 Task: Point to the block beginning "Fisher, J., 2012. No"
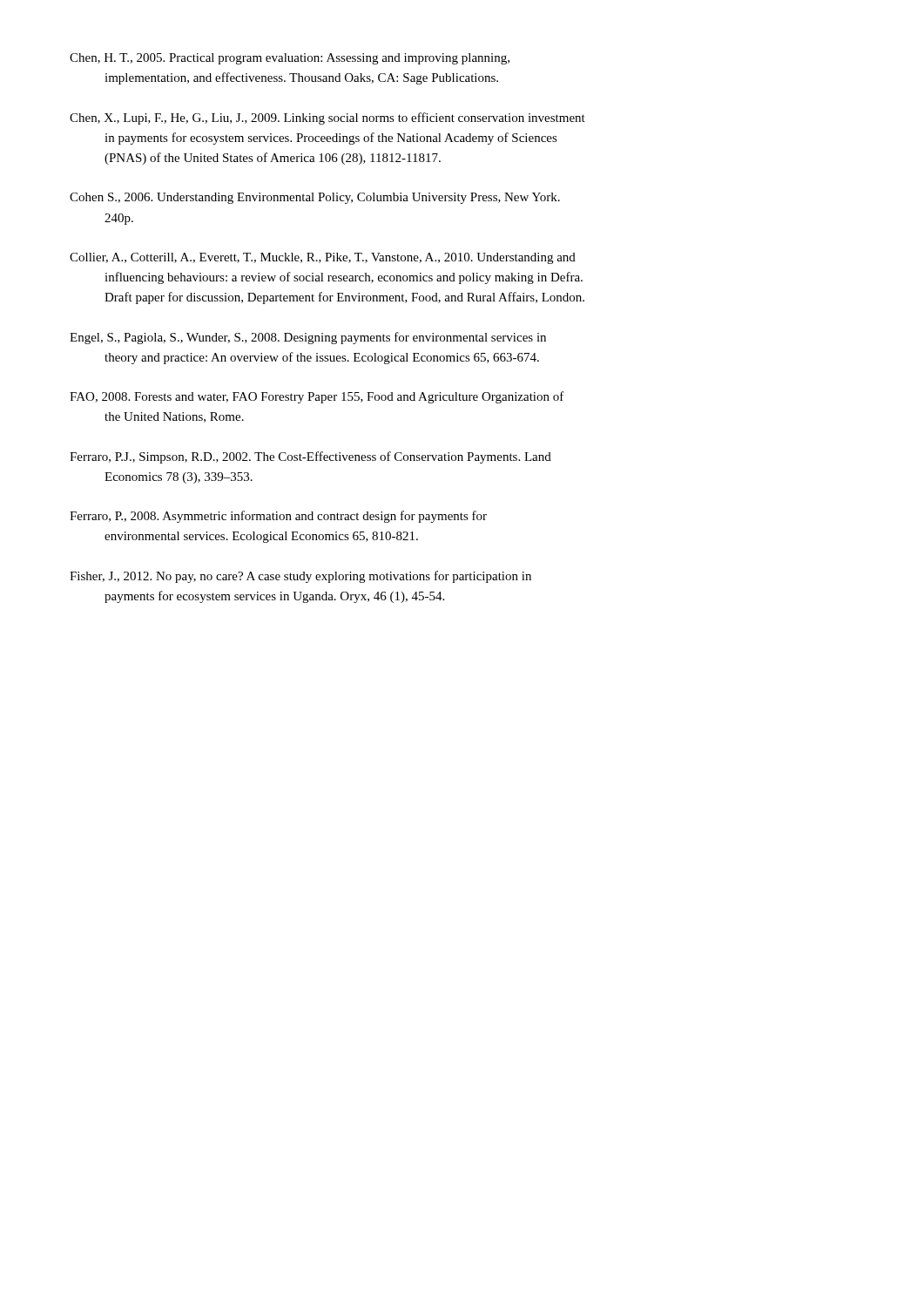point(466,586)
